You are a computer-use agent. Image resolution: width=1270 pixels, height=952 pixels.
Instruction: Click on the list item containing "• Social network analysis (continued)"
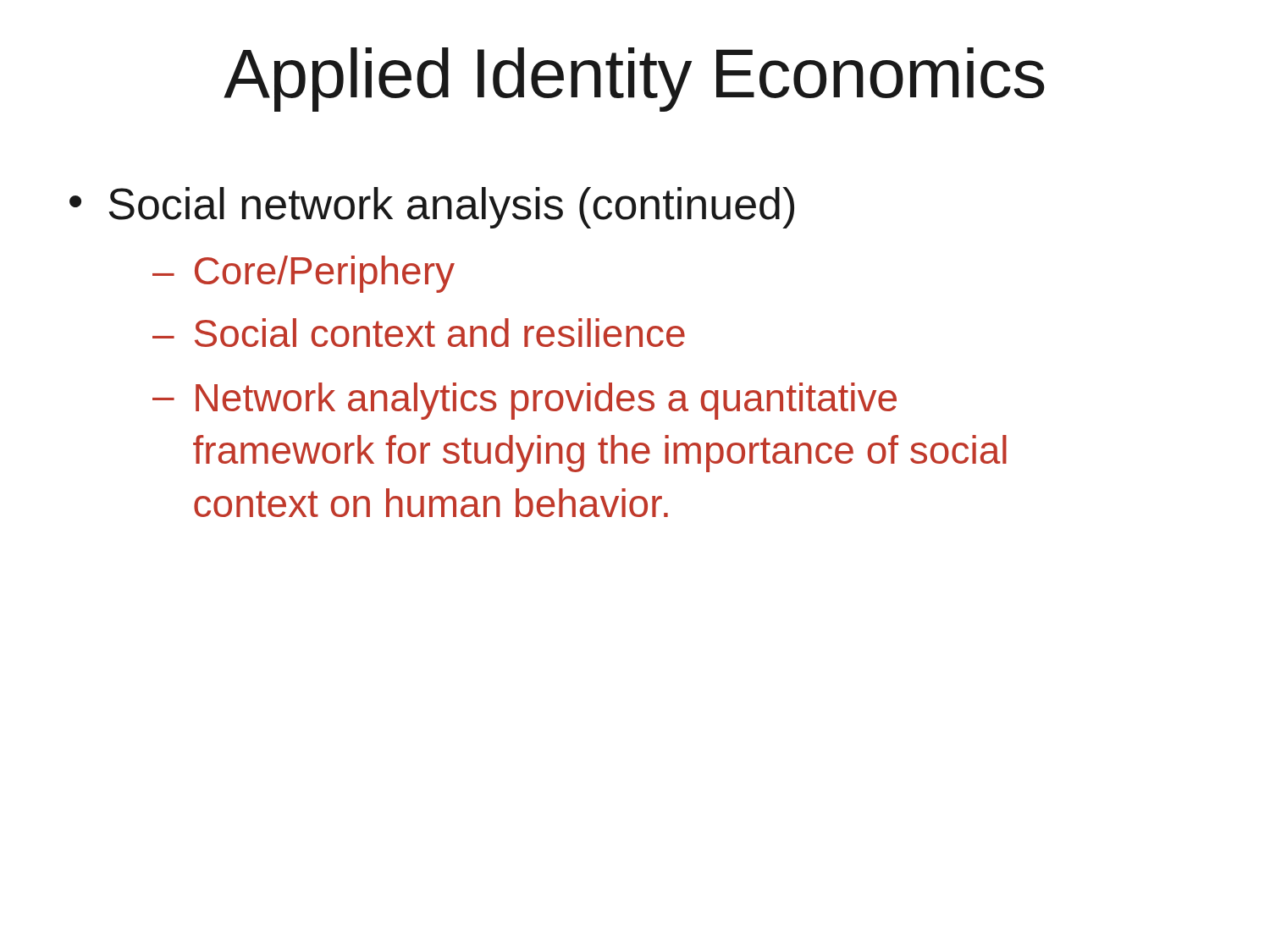(x=432, y=204)
